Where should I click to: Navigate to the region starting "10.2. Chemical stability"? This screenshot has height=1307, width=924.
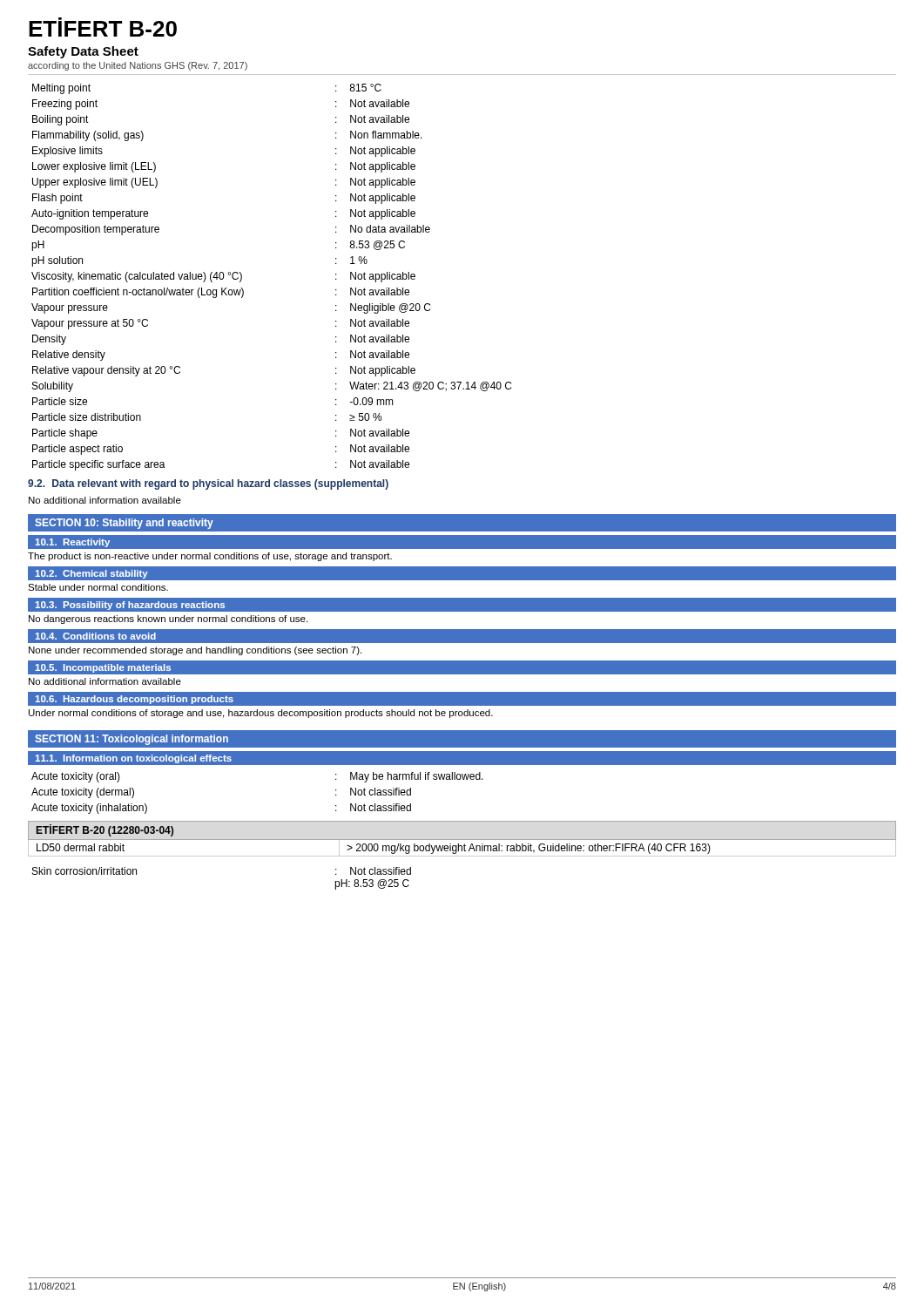(x=91, y=573)
